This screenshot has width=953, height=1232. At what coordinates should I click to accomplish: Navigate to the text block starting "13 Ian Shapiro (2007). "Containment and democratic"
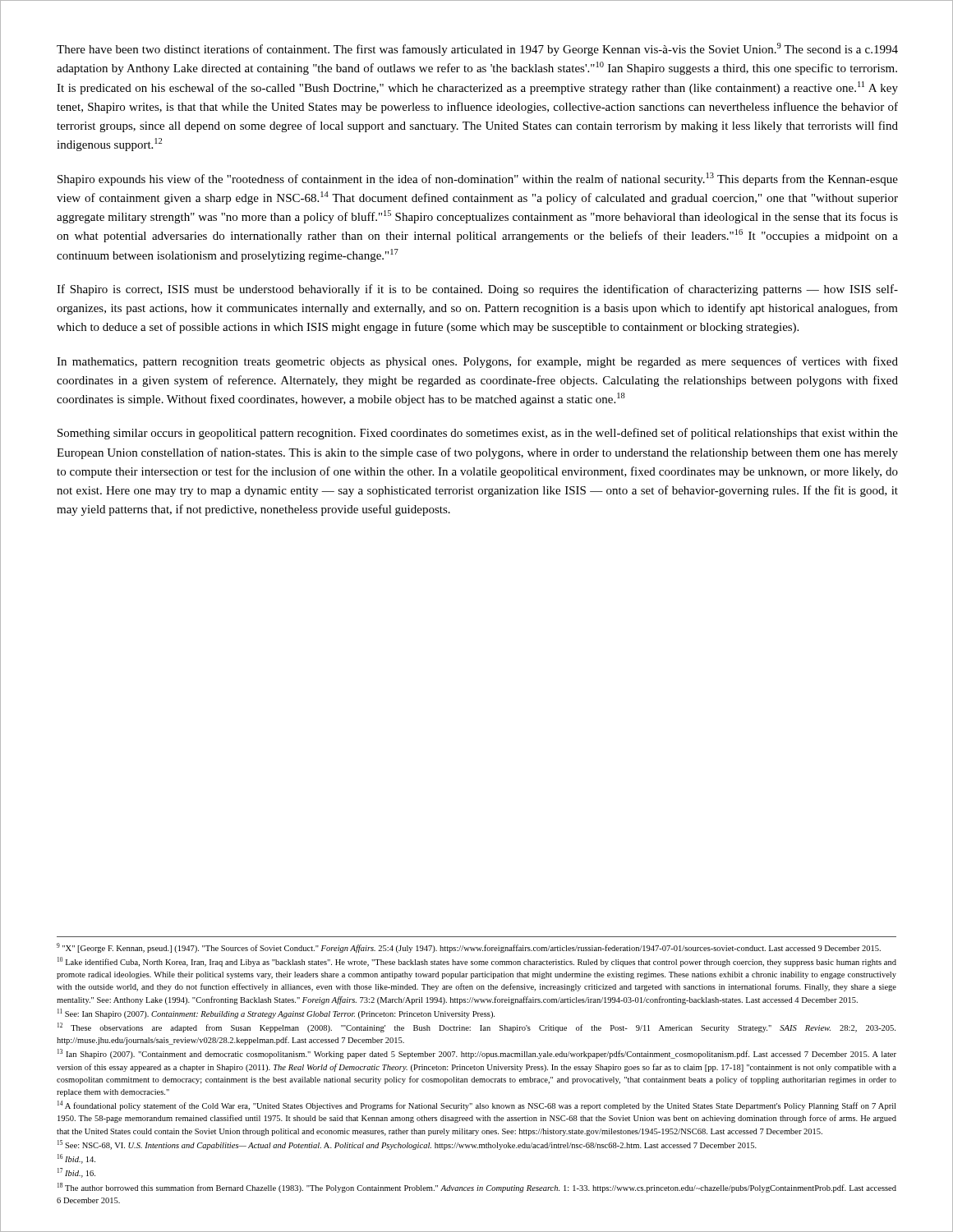click(x=476, y=1072)
